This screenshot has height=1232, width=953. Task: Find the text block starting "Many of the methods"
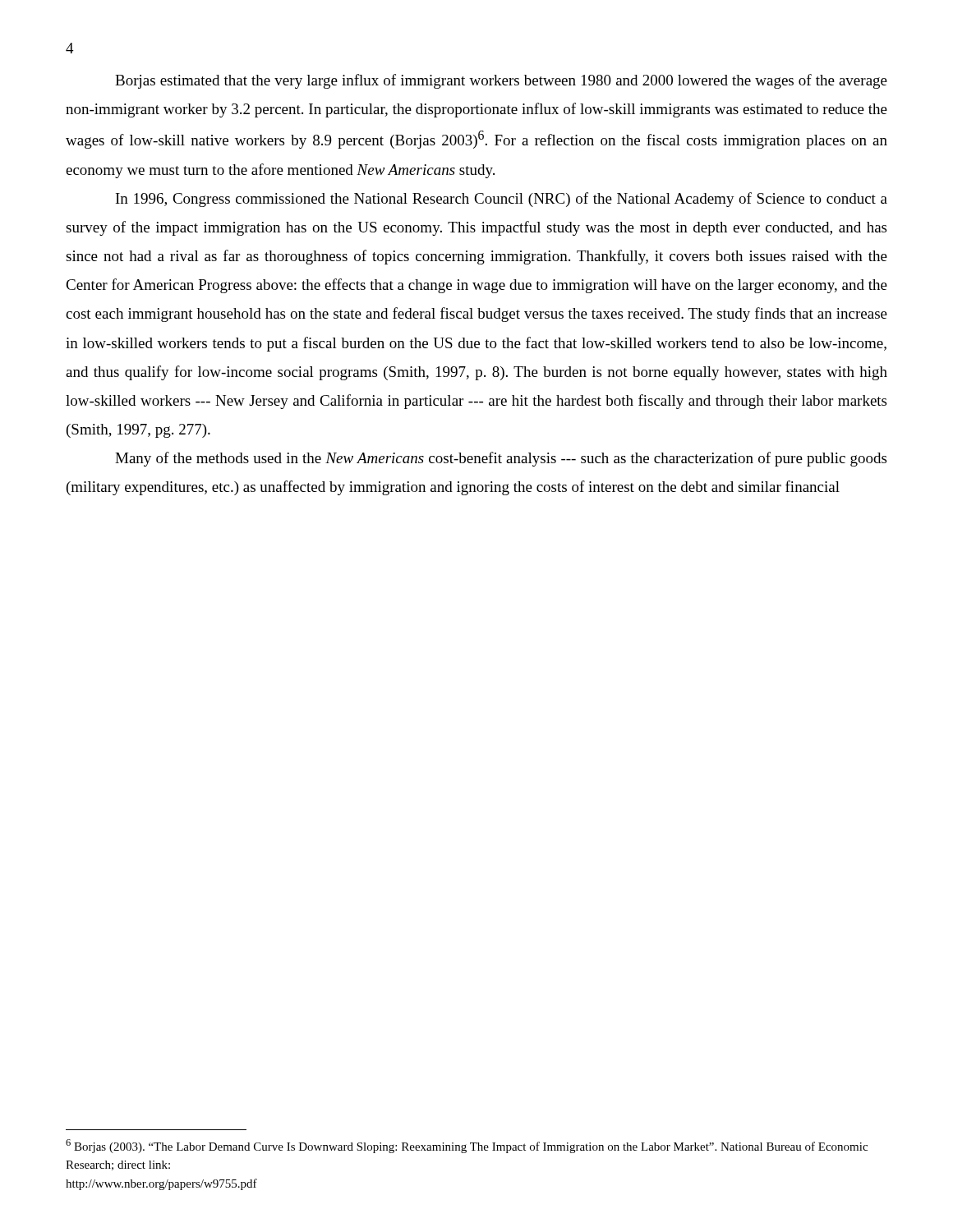[x=476, y=472]
